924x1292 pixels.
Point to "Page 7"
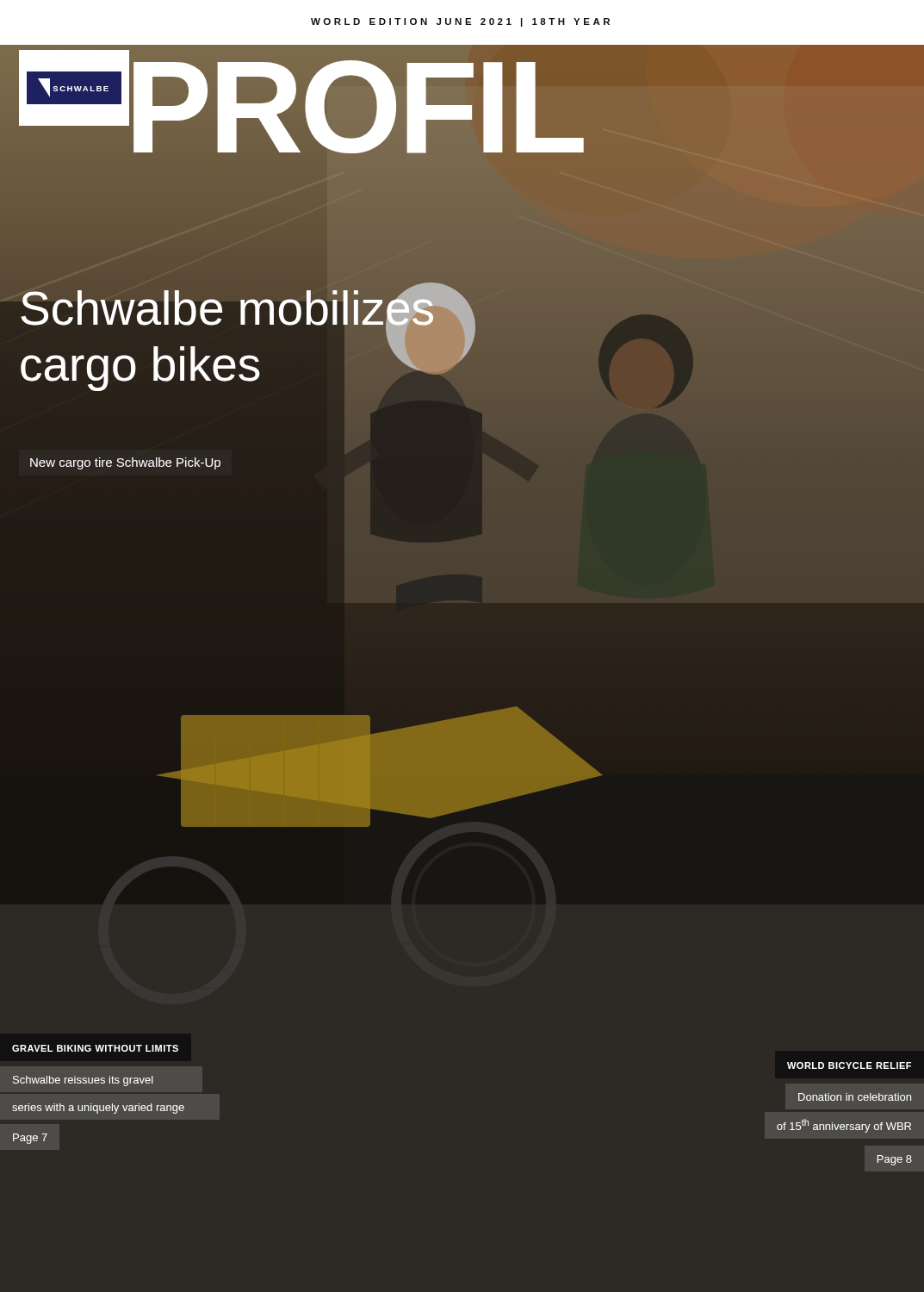30,1137
